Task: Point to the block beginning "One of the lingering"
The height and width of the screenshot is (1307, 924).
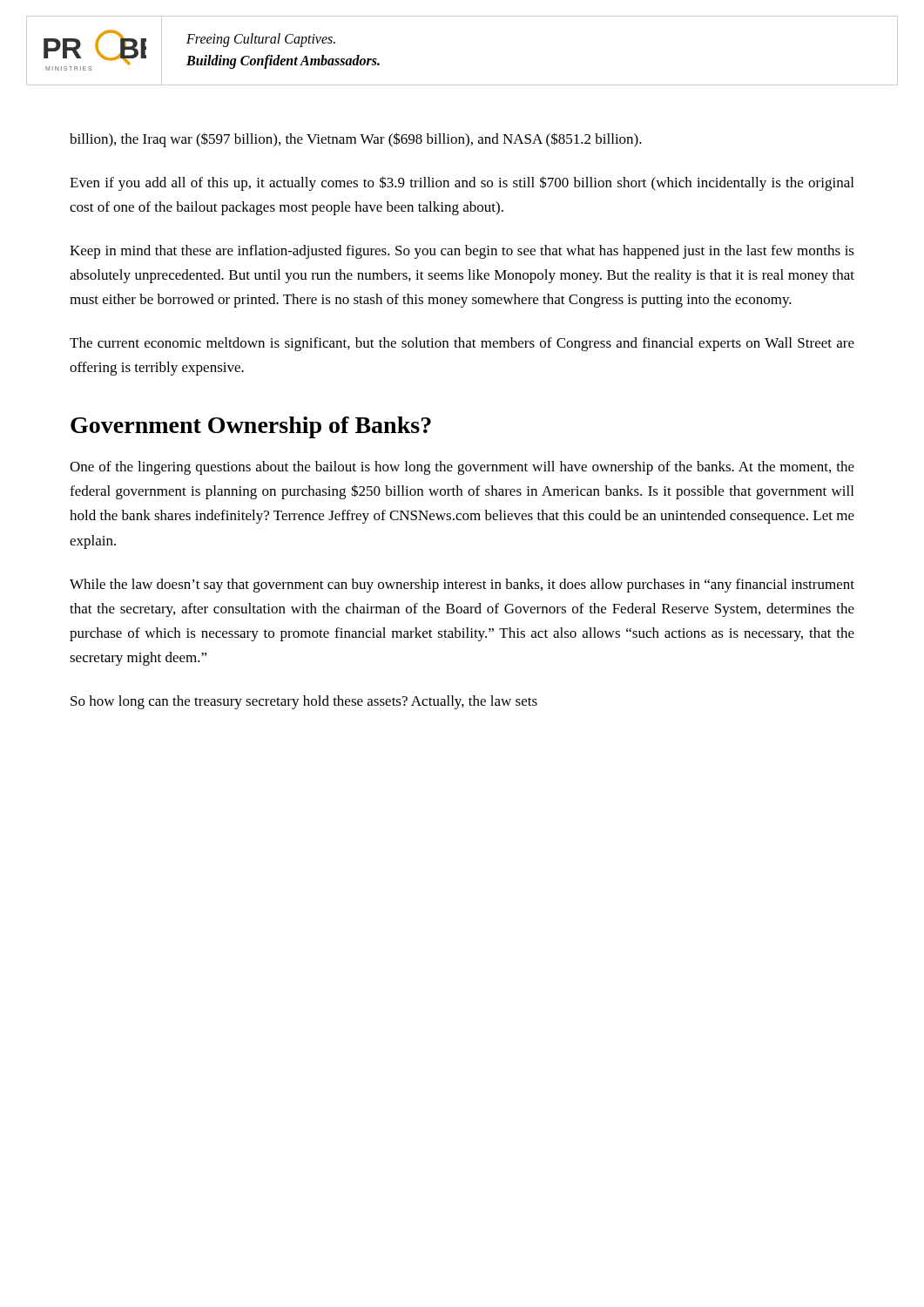Action: coord(462,504)
